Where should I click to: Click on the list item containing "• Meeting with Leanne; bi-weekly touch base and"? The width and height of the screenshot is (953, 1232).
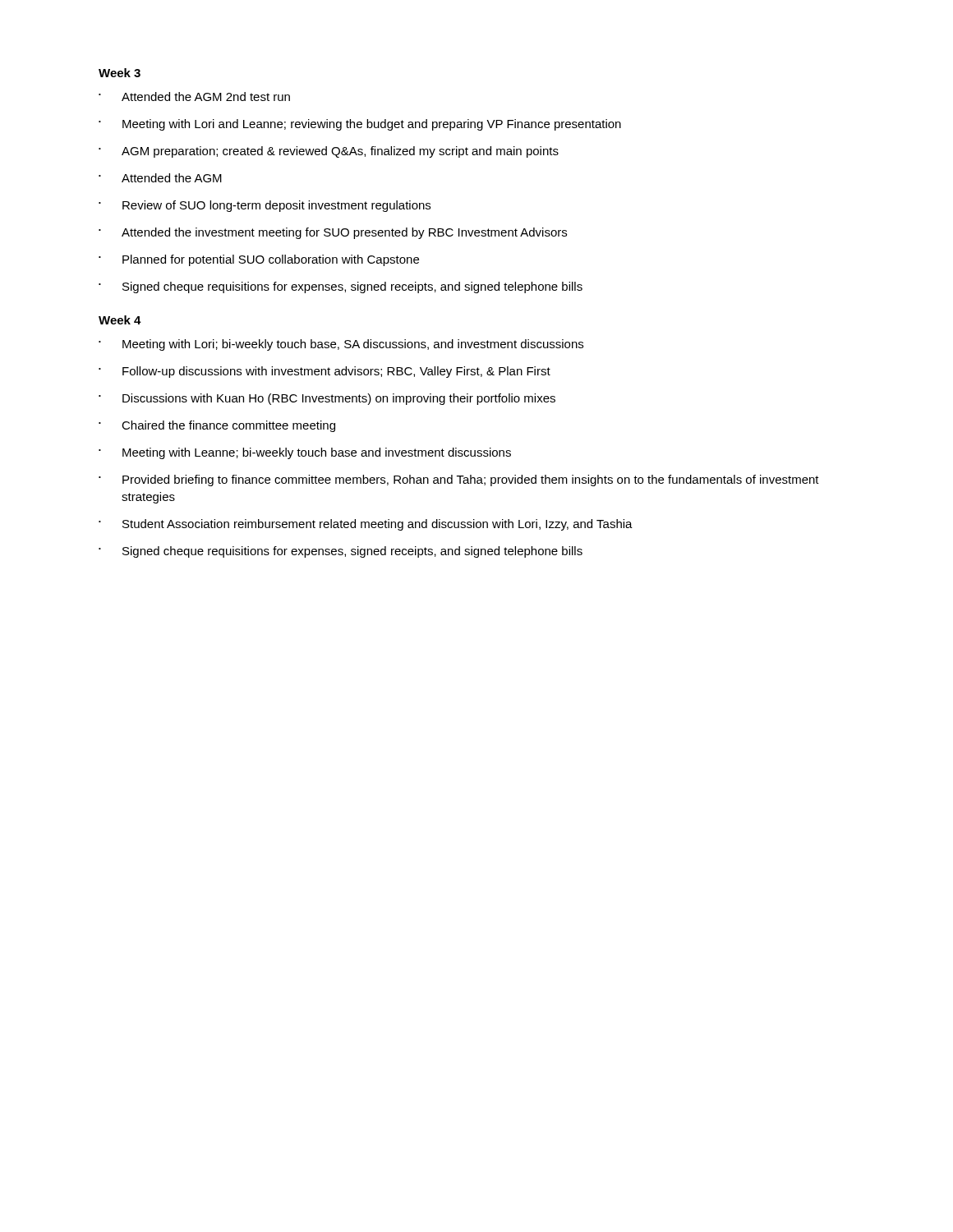click(x=476, y=452)
